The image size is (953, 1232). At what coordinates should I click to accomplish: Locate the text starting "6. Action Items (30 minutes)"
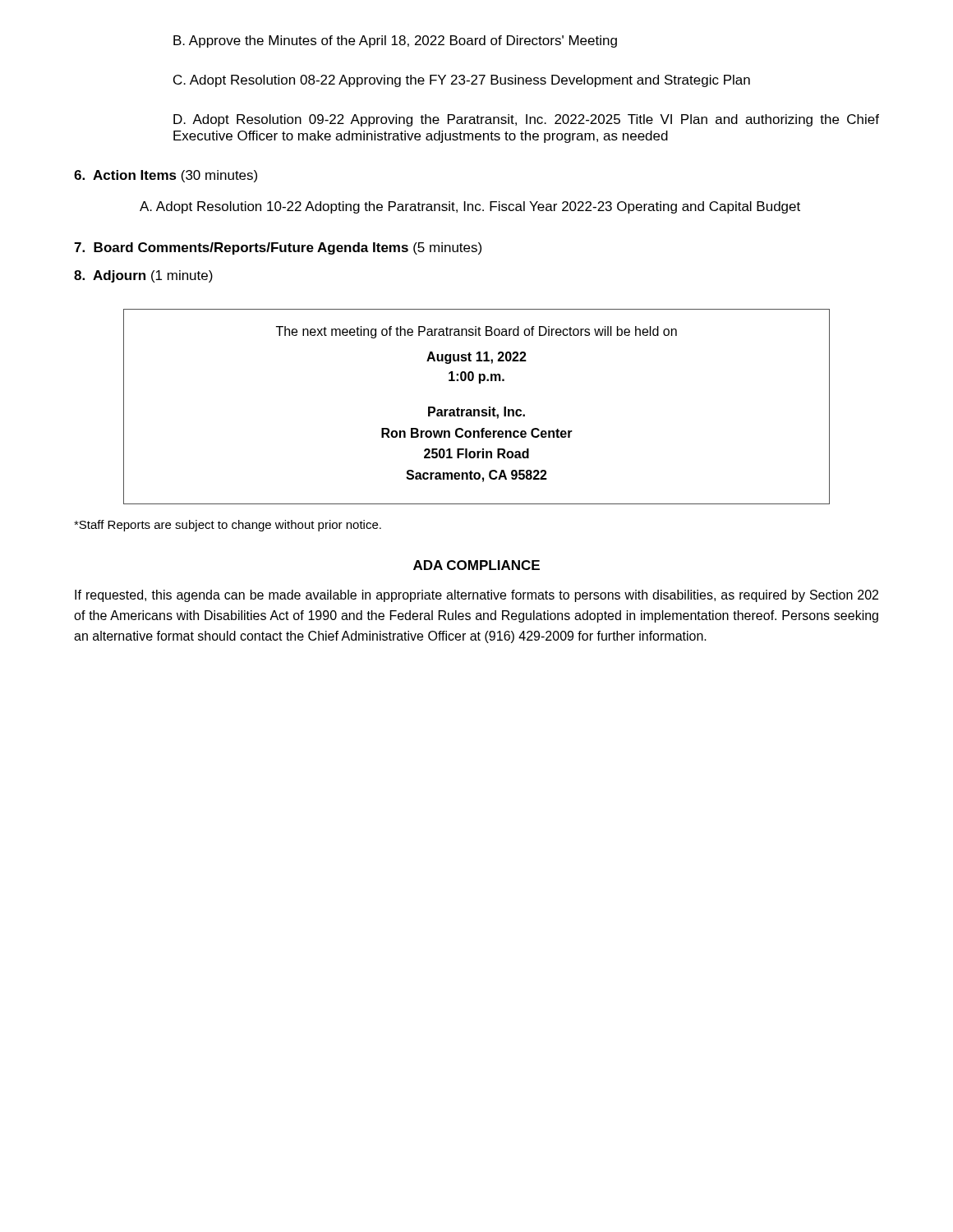[166, 175]
